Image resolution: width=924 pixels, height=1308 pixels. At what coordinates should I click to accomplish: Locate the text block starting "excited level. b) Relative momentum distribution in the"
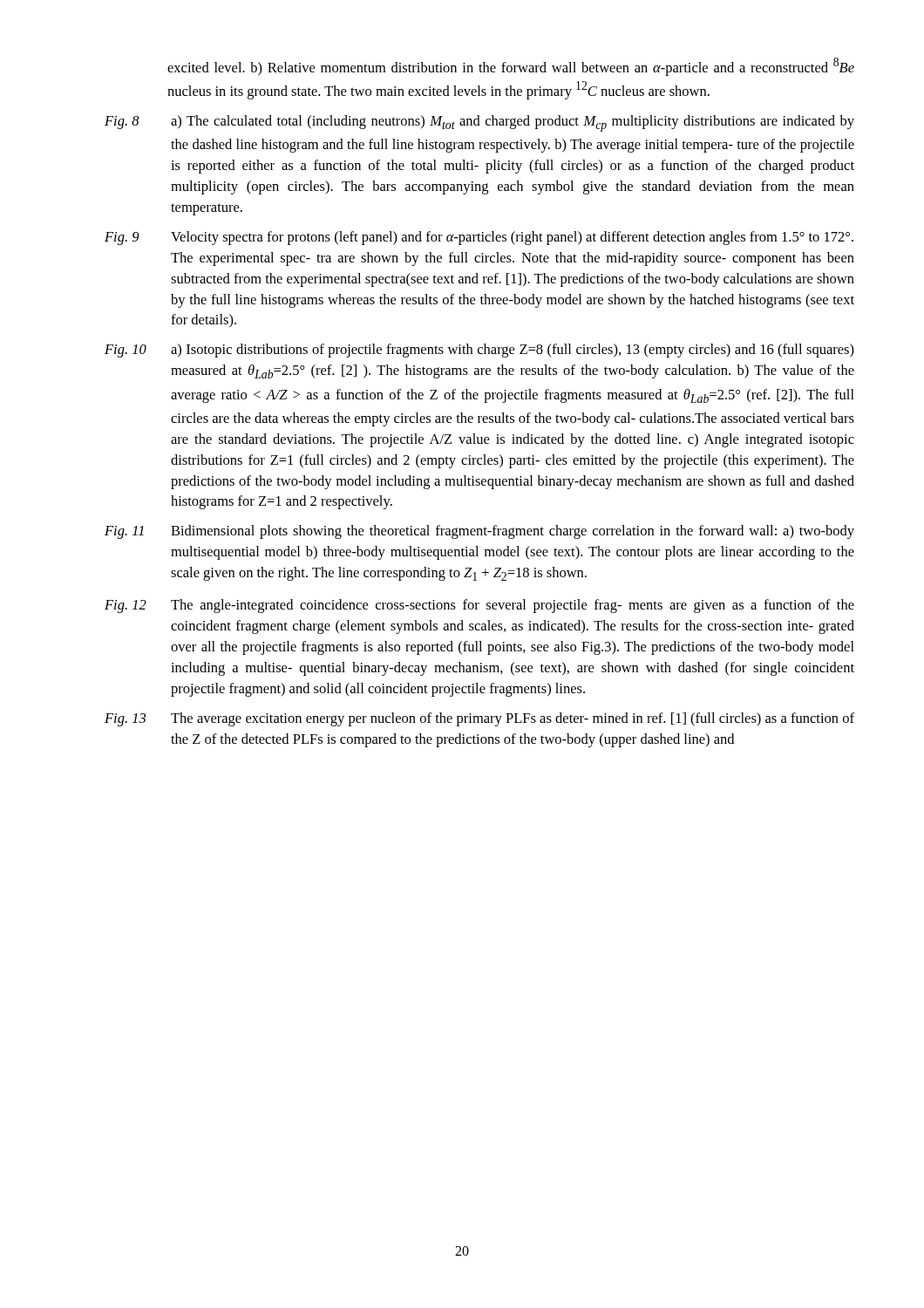click(511, 78)
